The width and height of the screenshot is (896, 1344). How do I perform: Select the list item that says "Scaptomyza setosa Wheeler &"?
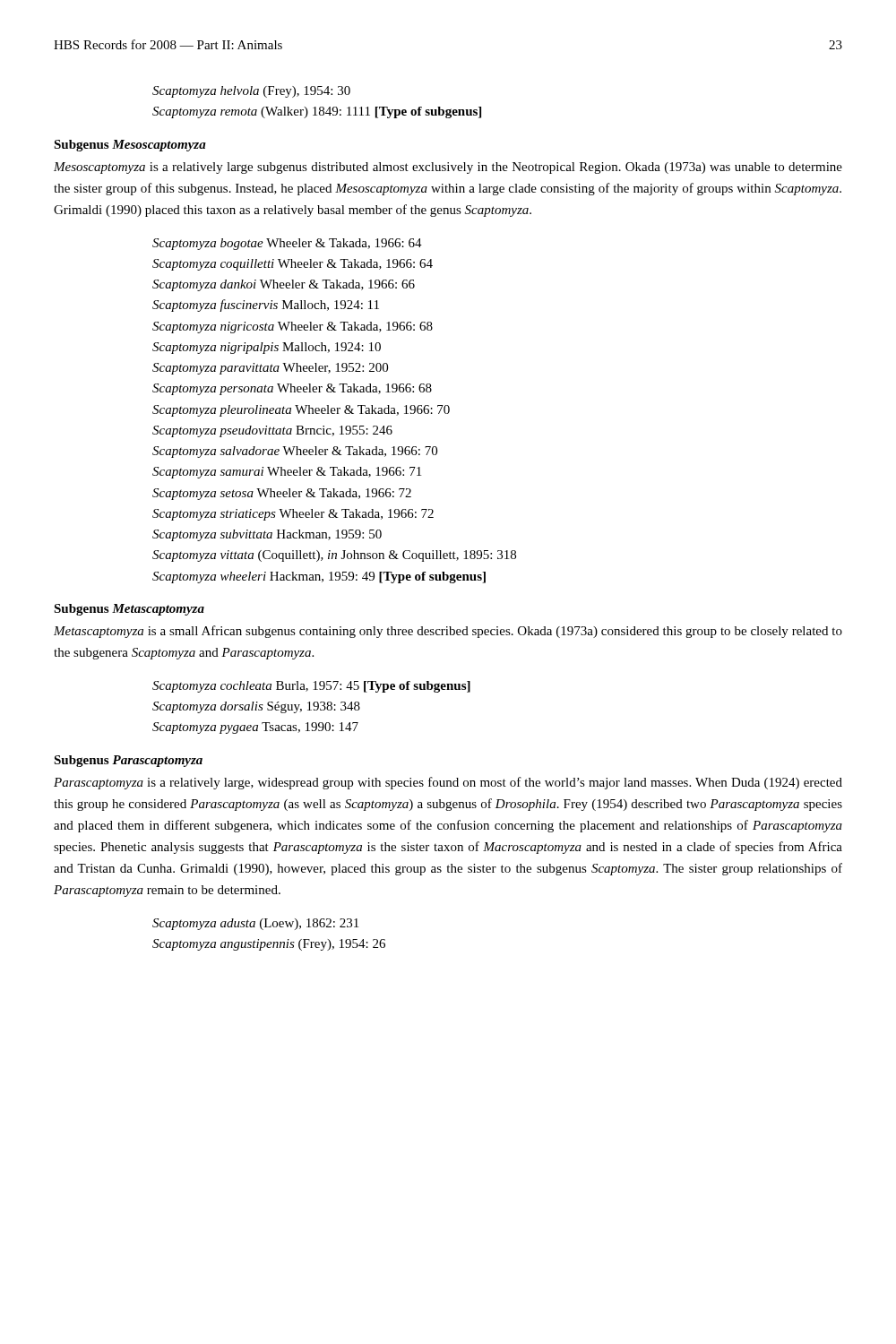(282, 494)
